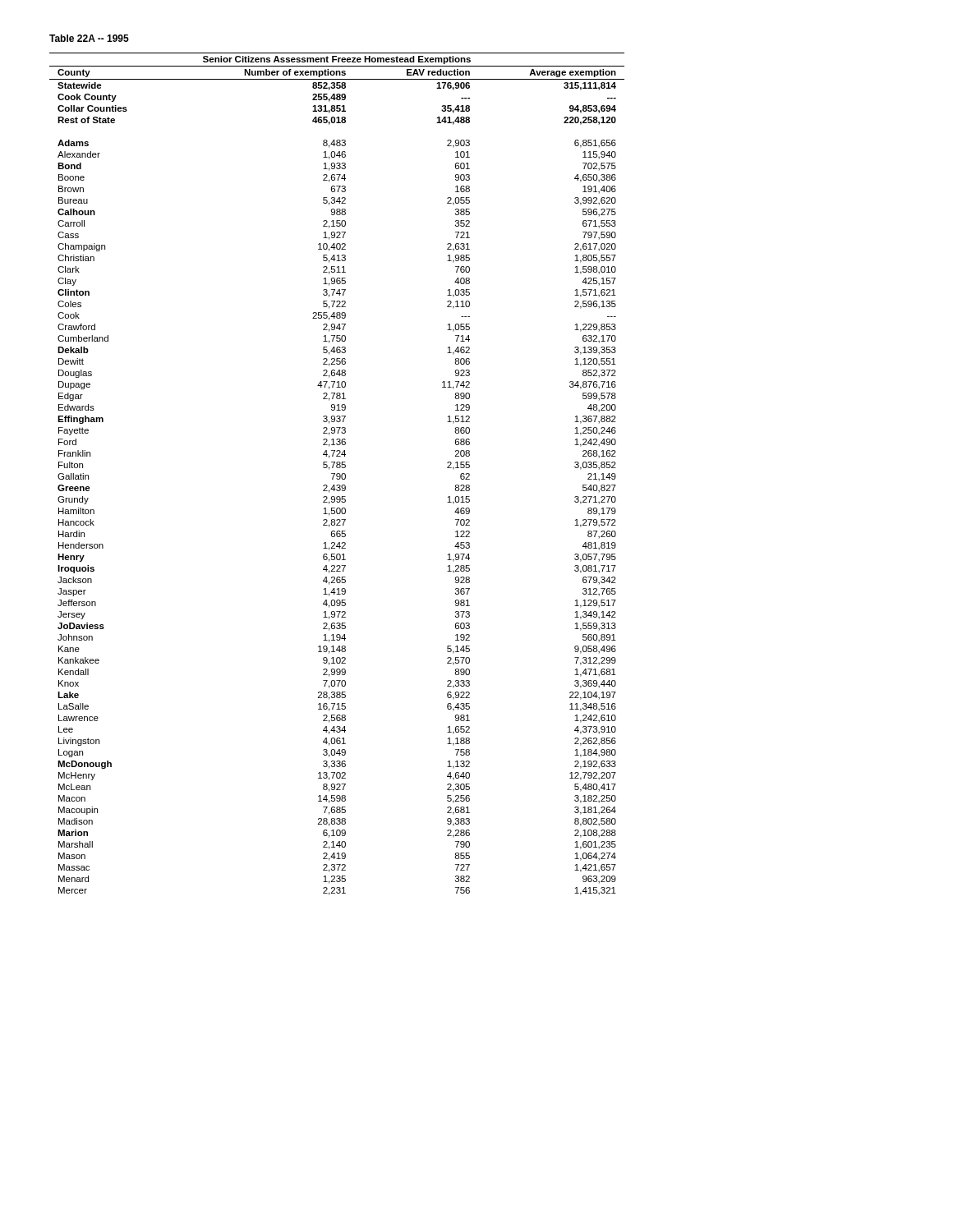
Task: Locate the block starting "Table 22A --"
Action: pos(89,39)
